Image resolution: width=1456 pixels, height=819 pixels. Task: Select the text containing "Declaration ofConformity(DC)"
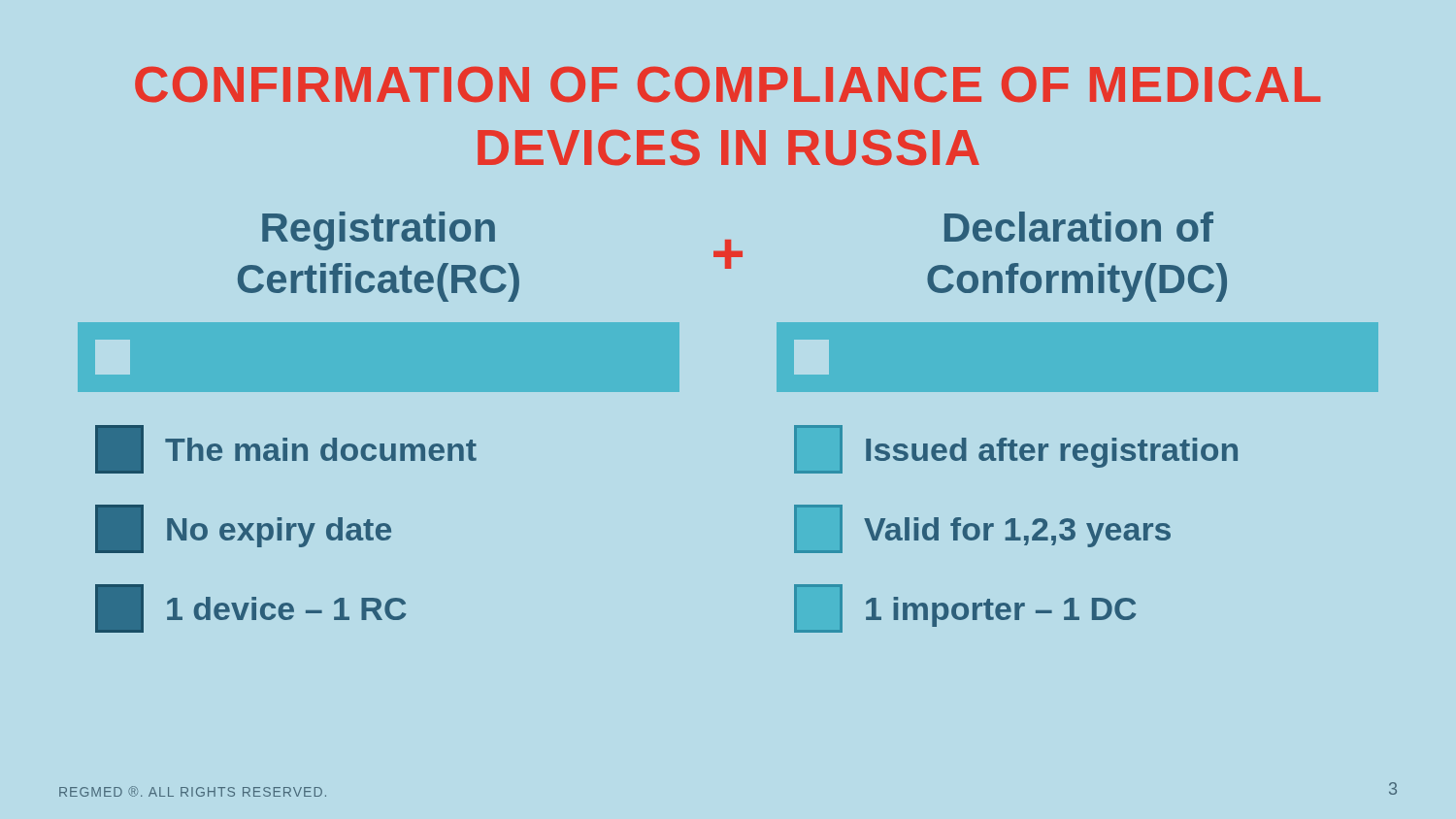pos(1077,253)
